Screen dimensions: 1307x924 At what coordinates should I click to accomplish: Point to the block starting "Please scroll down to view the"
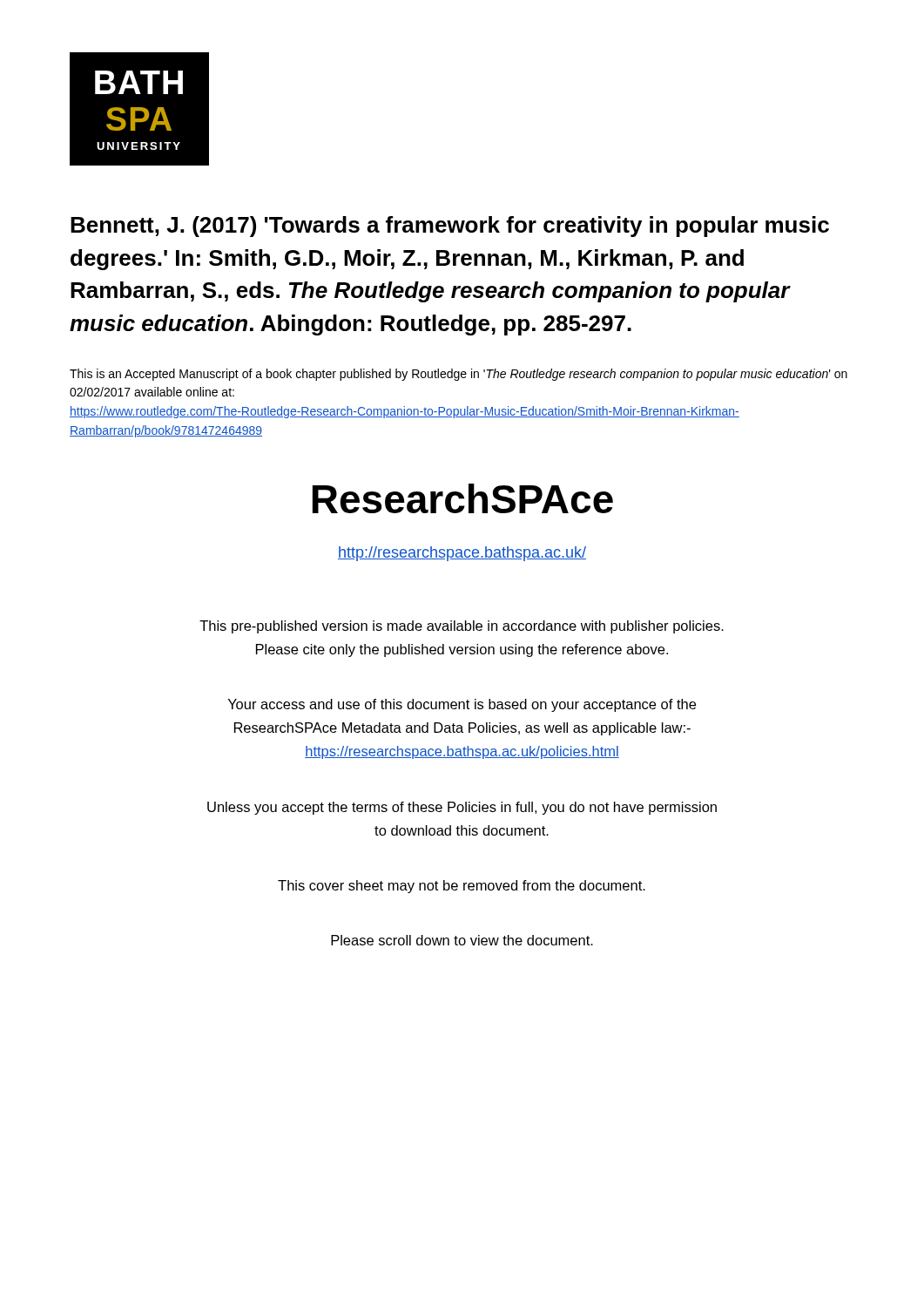[x=462, y=940]
